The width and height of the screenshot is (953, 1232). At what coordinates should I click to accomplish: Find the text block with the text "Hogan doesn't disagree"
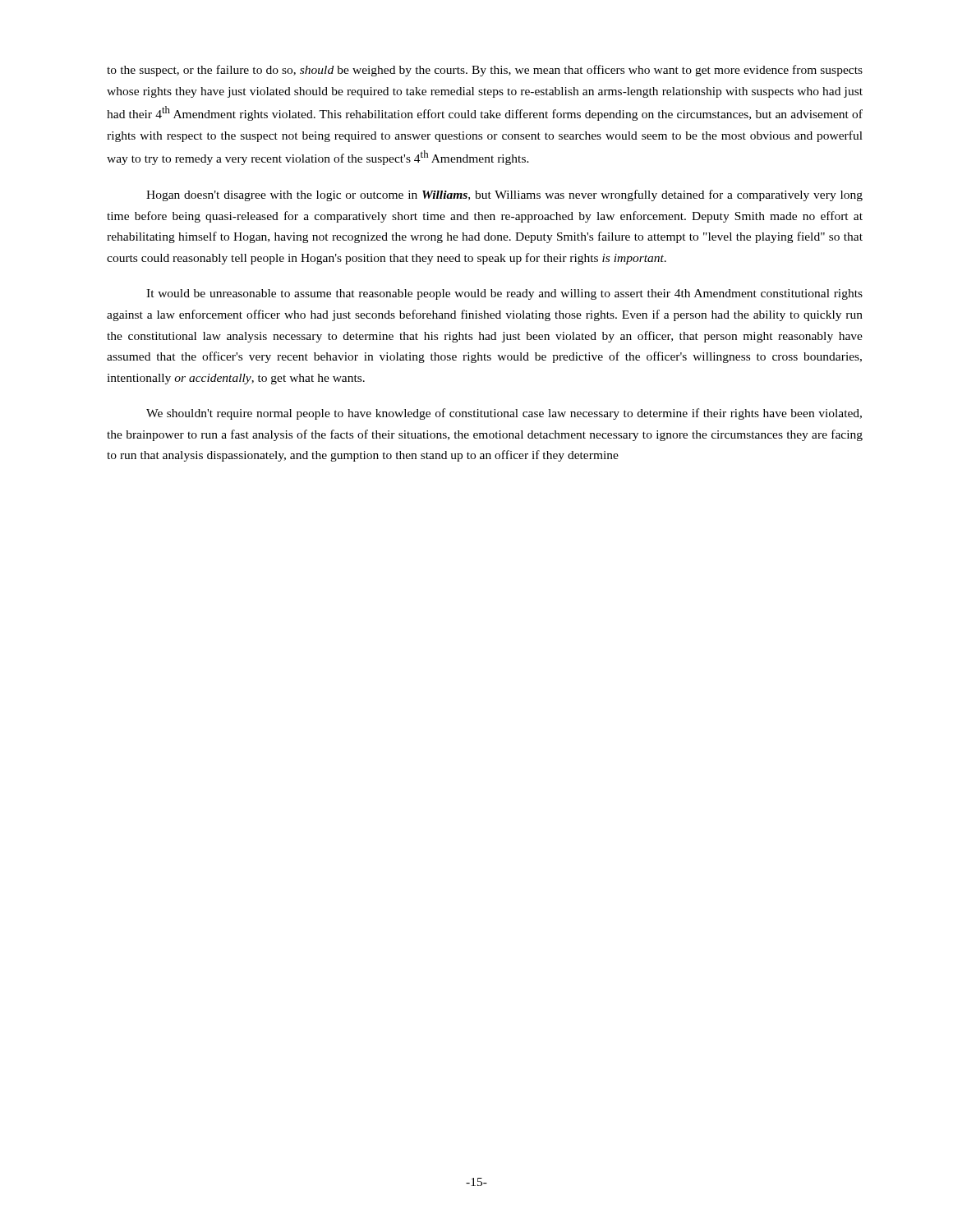[x=485, y=226]
